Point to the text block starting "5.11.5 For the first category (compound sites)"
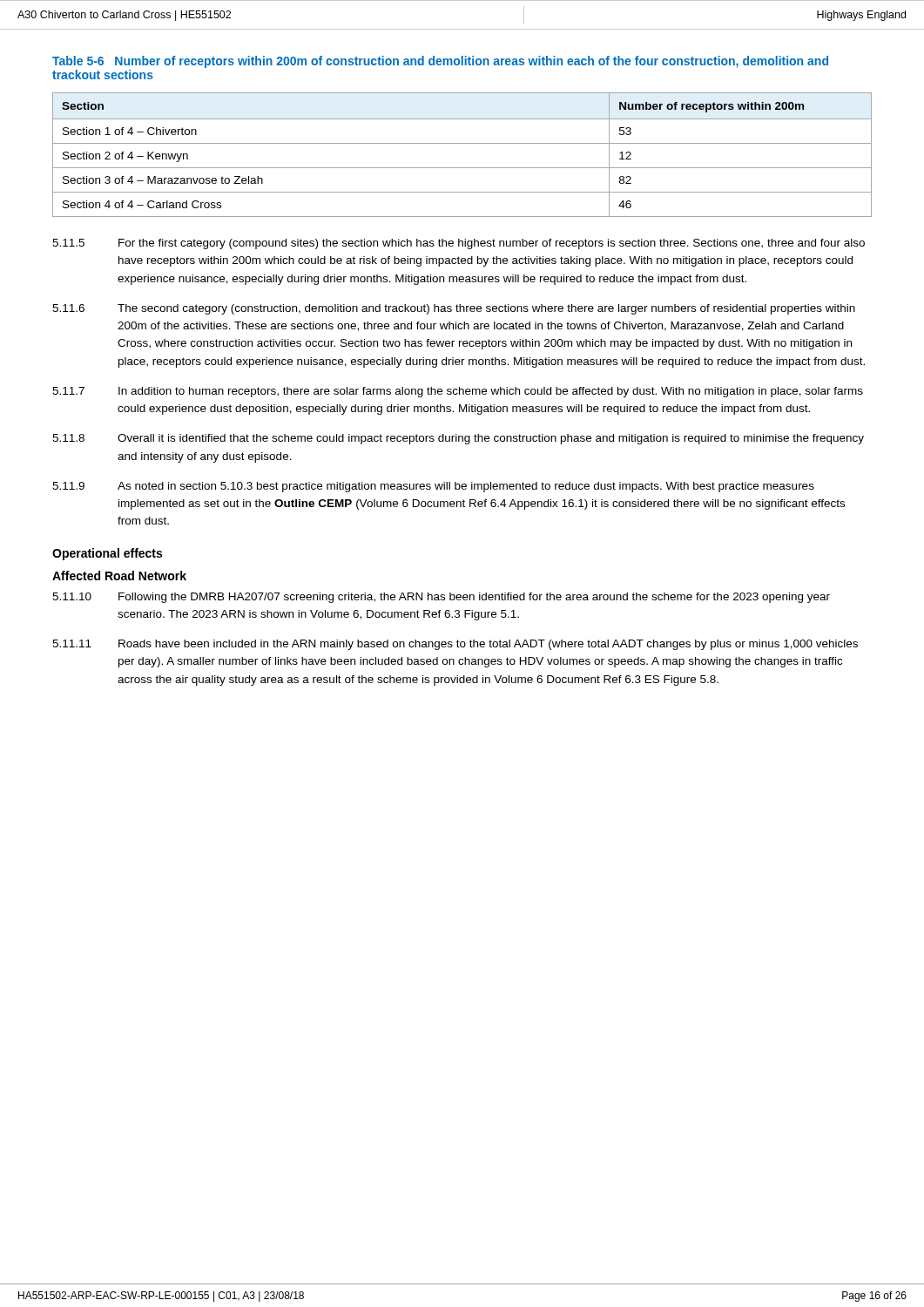The image size is (924, 1307). pyautogui.click(x=462, y=261)
